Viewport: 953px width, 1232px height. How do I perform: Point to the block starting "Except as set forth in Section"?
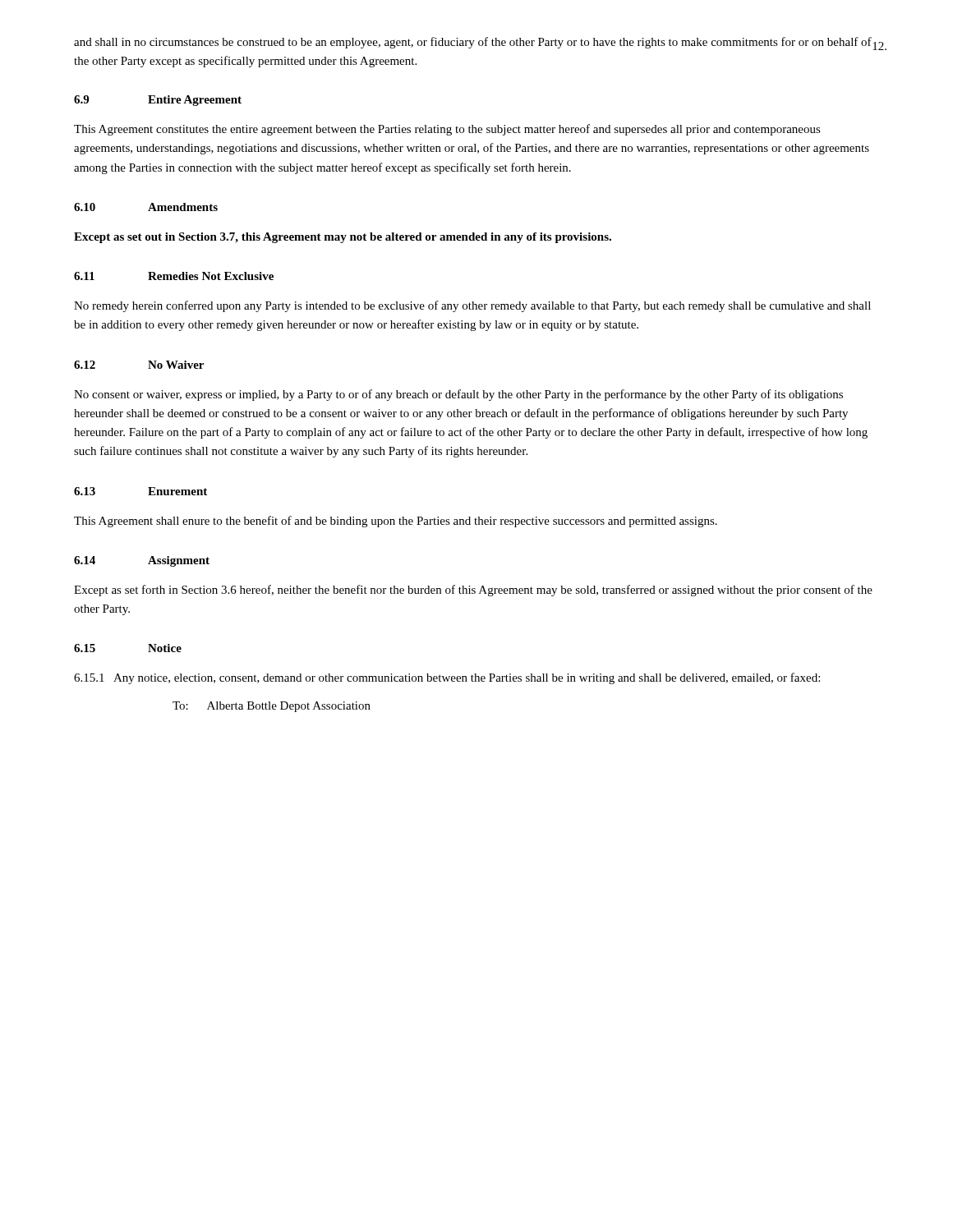[473, 599]
